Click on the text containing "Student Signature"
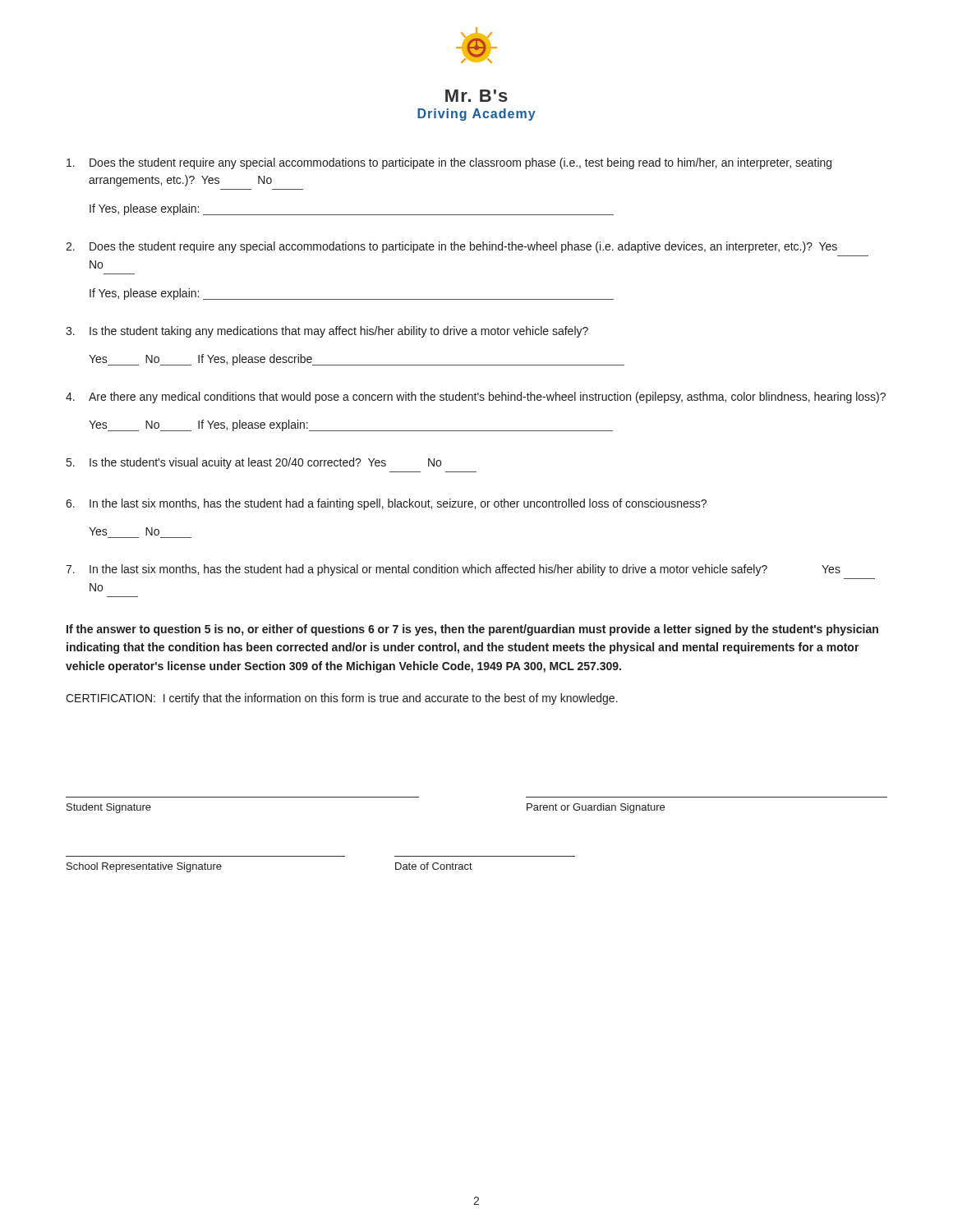 (242, 796)
